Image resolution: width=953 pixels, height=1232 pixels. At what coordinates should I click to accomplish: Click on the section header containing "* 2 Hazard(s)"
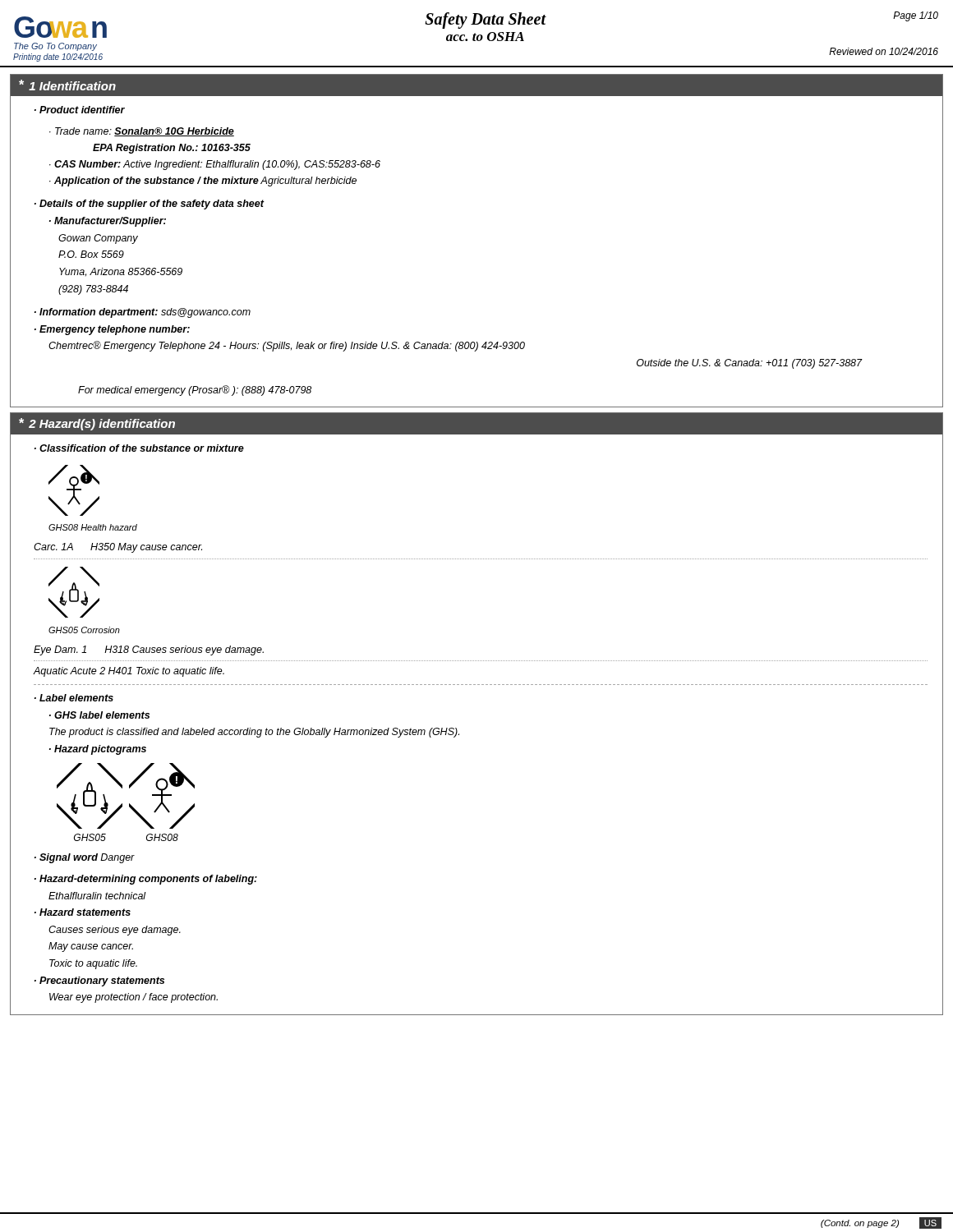[x=97, y=424]
